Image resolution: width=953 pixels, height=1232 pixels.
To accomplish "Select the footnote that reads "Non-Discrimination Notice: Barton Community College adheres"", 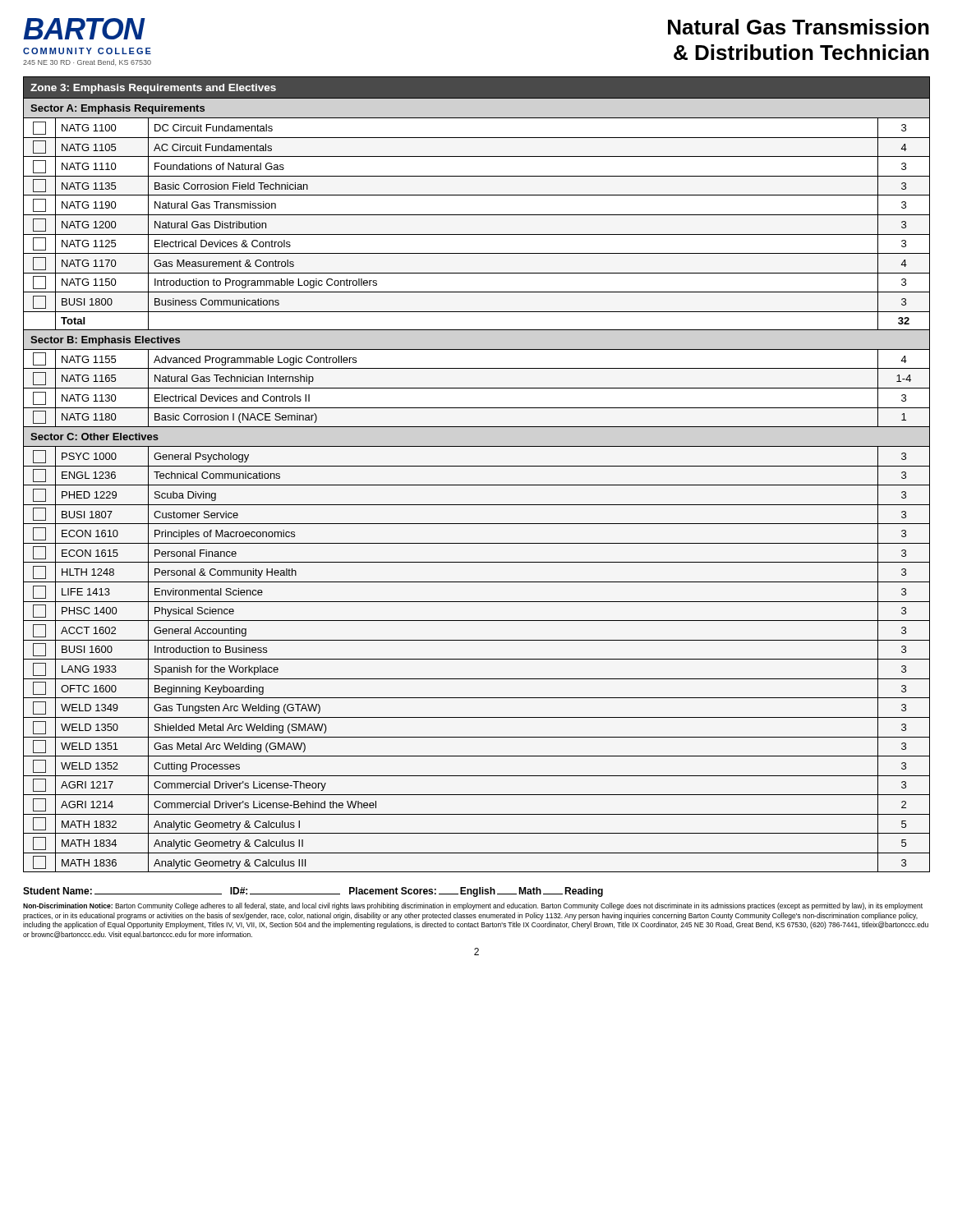I will [476, 920].
